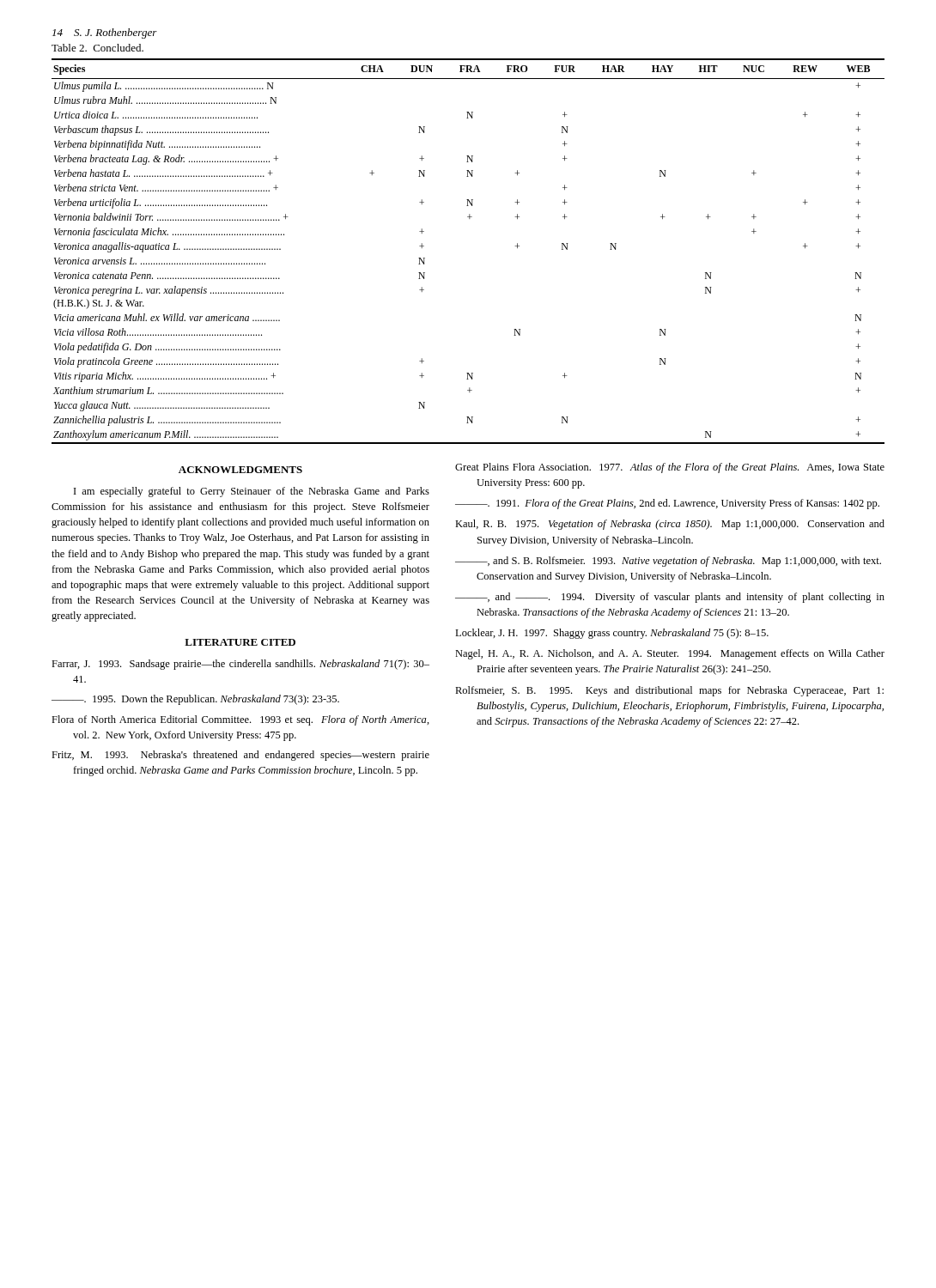Click on the list item containing "———. 1995. Down the Republican. Nebraskaland 73(3):"
The width and height of the screenshot is (936, 1288).
pos(196,699)
